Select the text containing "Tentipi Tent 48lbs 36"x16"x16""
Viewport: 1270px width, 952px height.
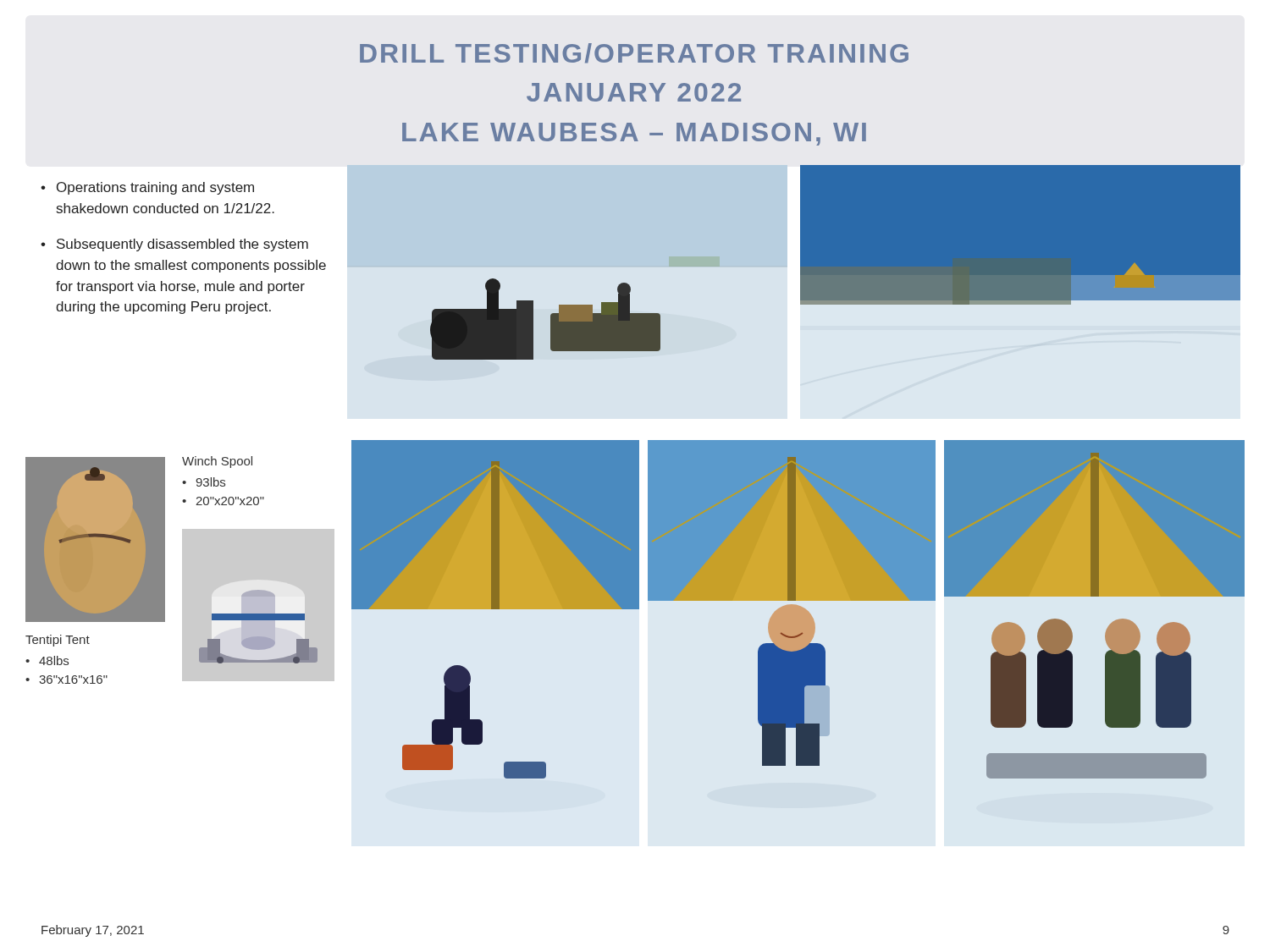pyautogui.click(x=66, y=661)
